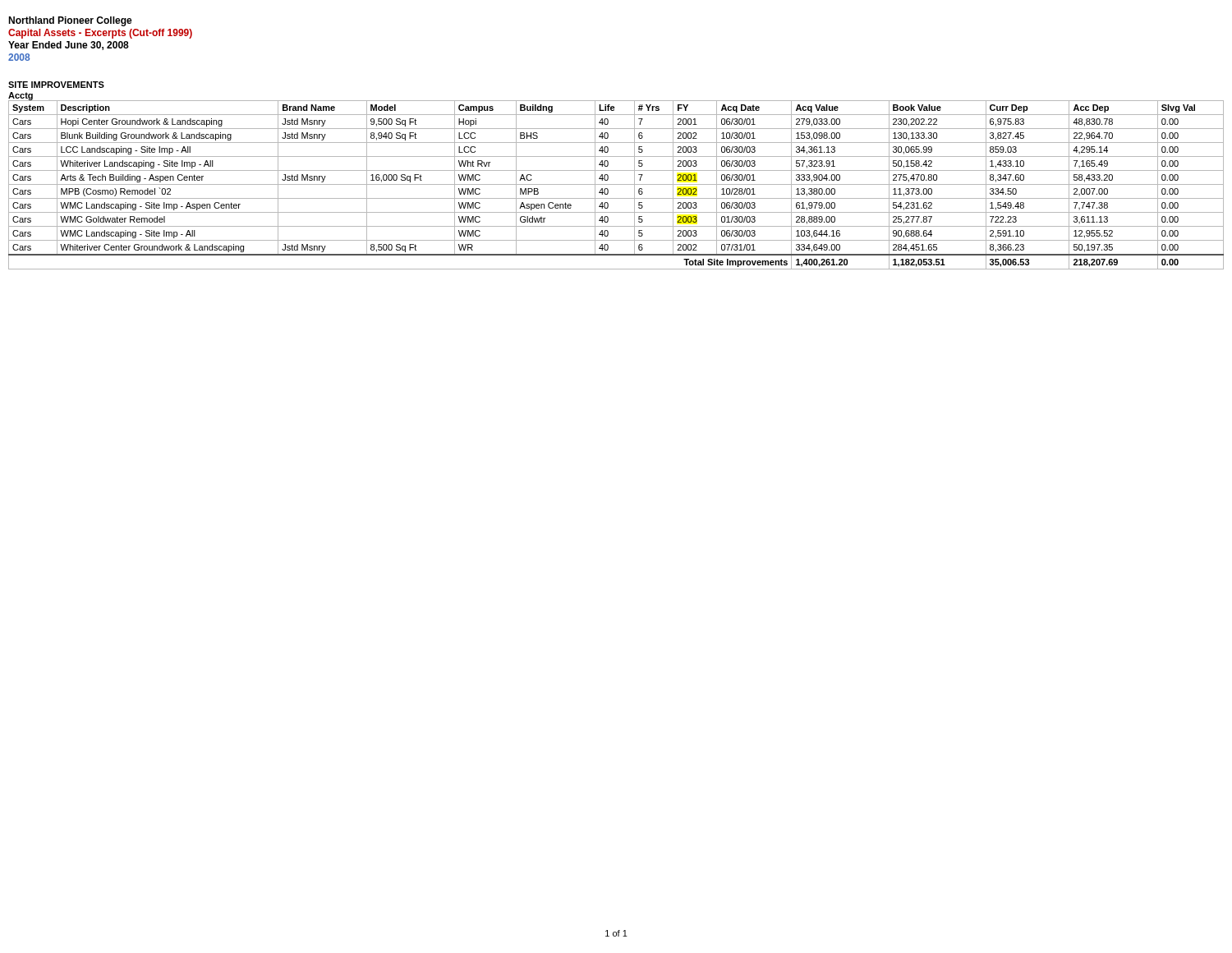The height and width of the screenshot is (953, 1232).
Task: Find the table that mentions "Jstd Msnry"
Action: pyautogui.click(x=616, y=185)
